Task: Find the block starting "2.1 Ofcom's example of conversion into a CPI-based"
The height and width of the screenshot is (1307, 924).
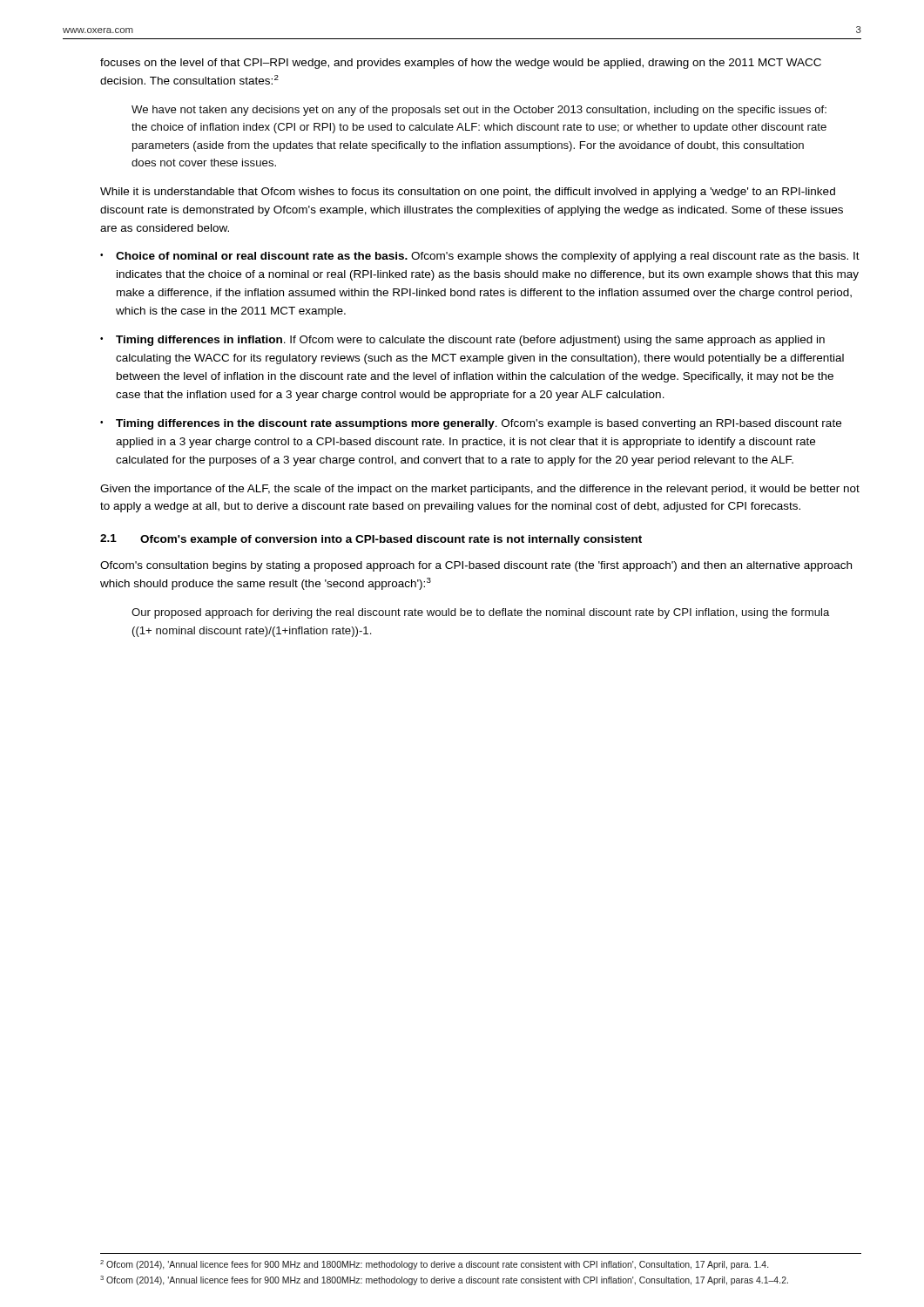Action: click(x=371, y=540)
